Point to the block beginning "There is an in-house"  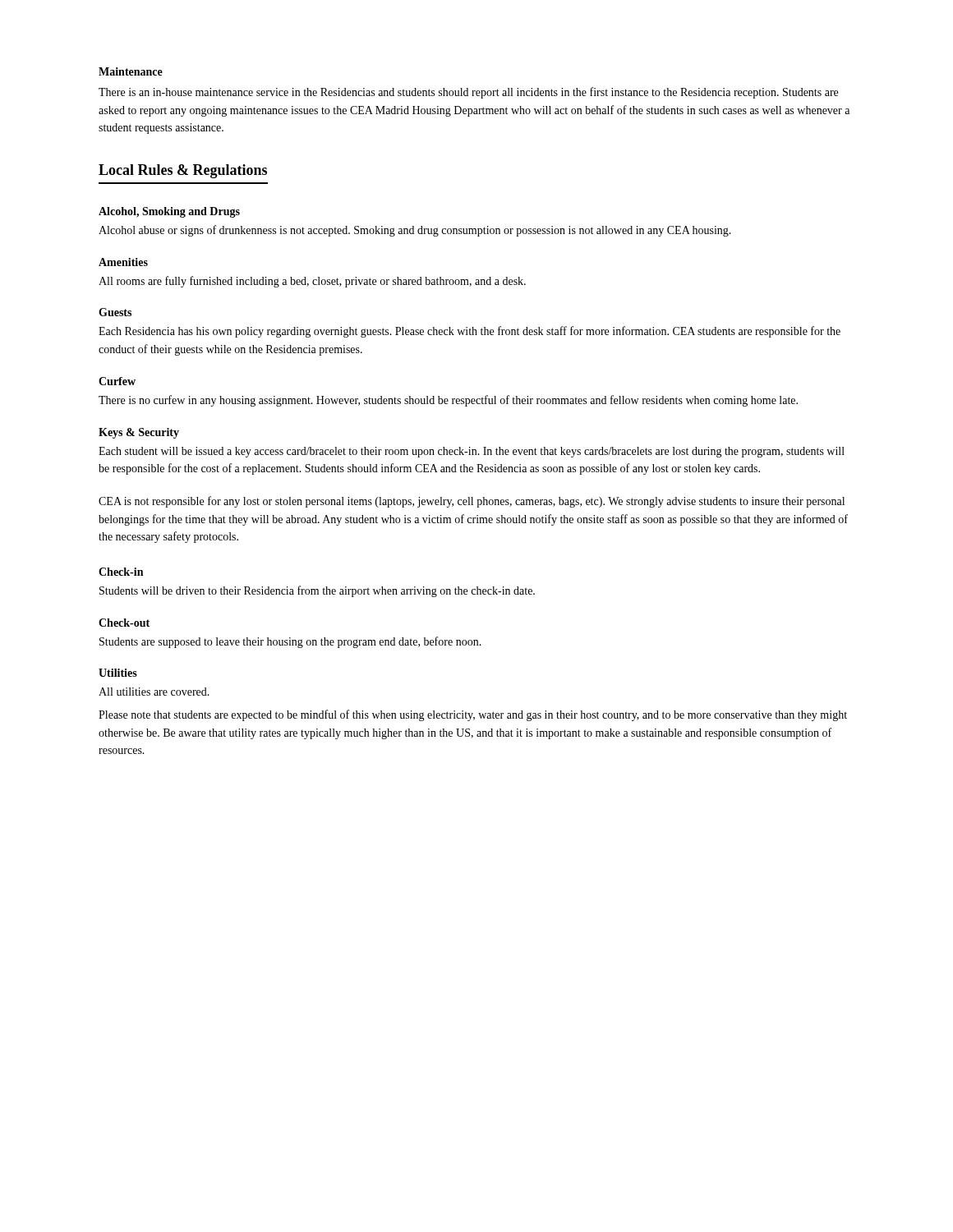click(474, 110)
